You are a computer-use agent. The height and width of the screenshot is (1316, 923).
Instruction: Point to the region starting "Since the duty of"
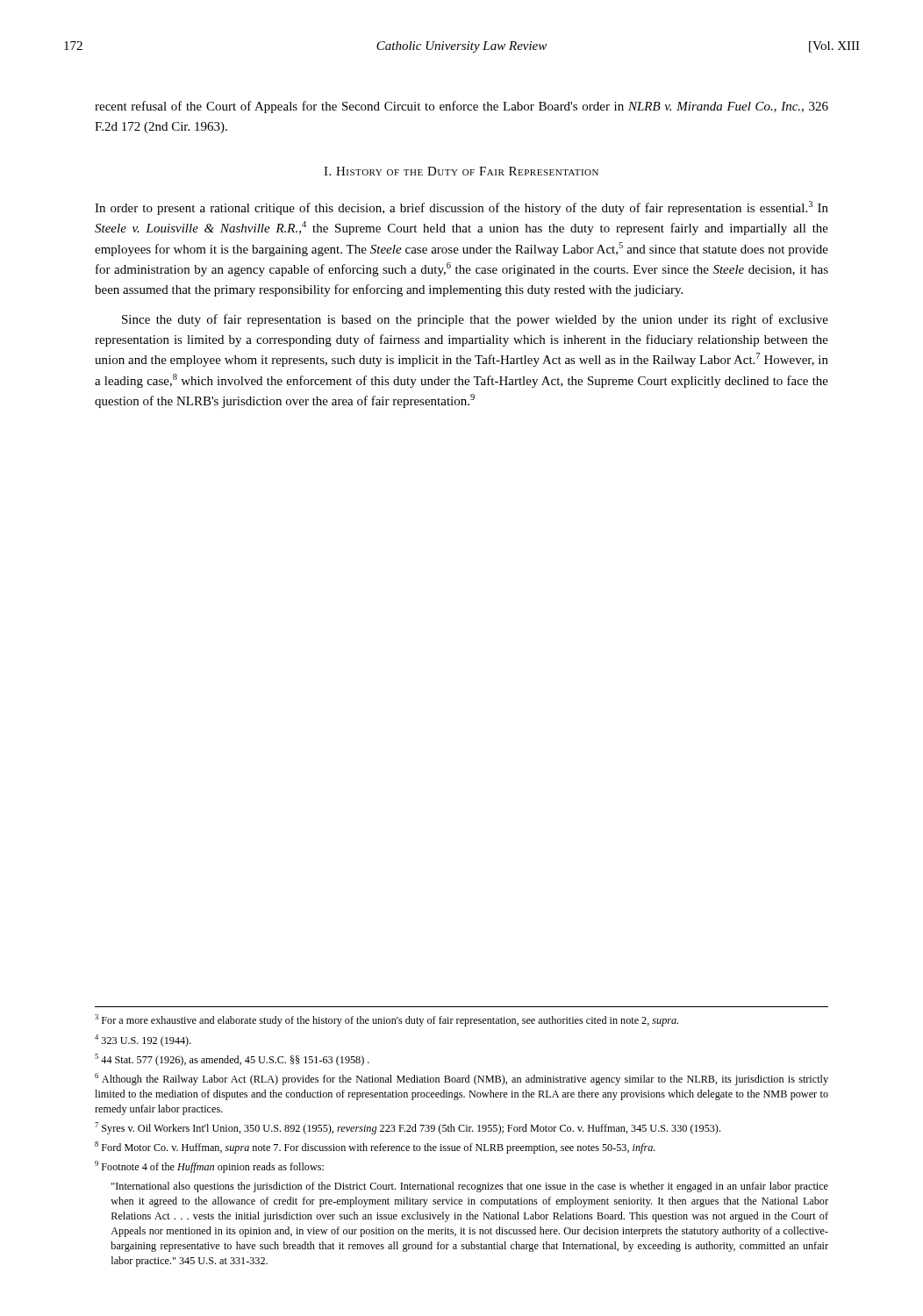[462, 360]
